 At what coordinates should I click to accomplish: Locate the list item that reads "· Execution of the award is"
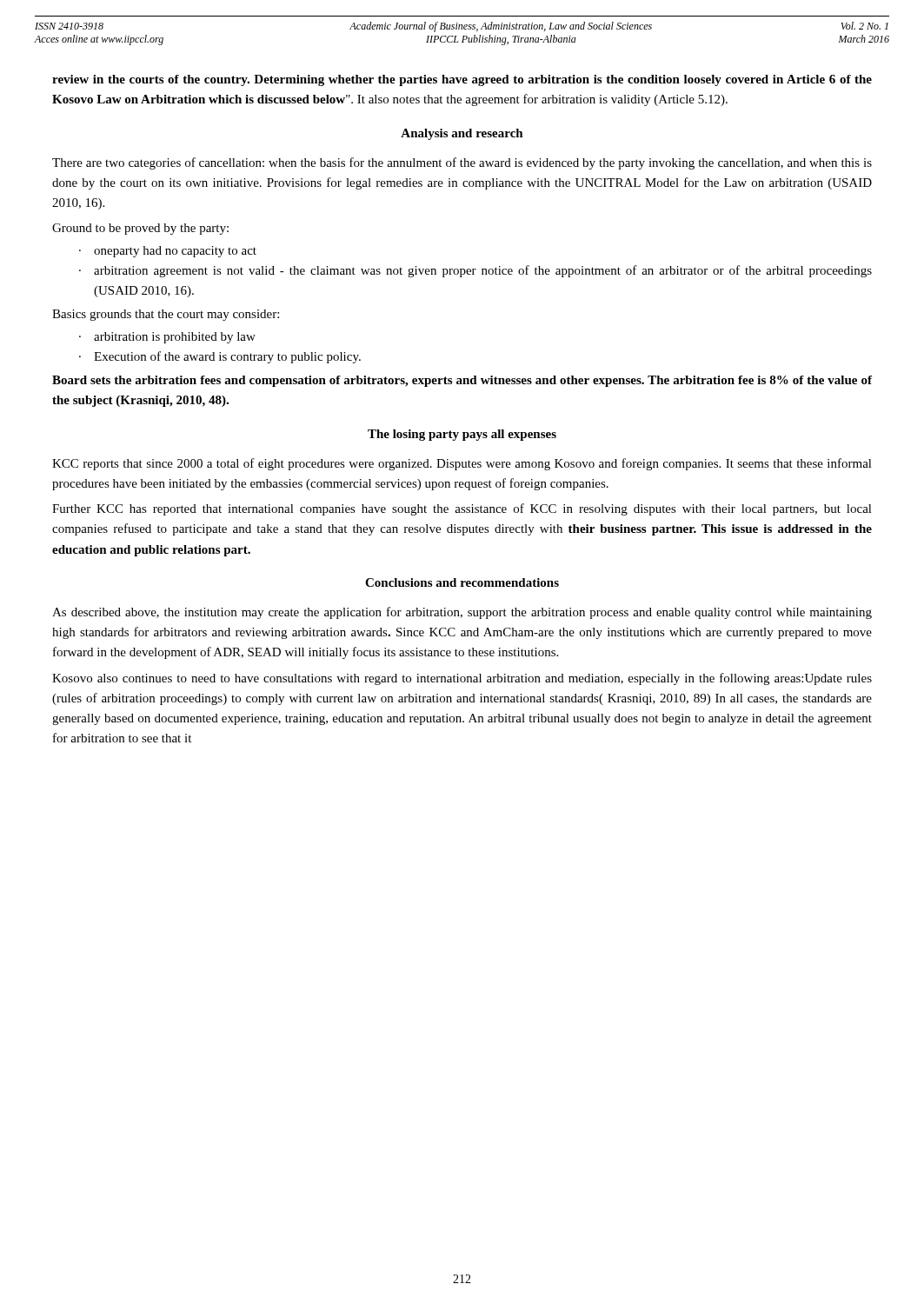coord(220,357)
